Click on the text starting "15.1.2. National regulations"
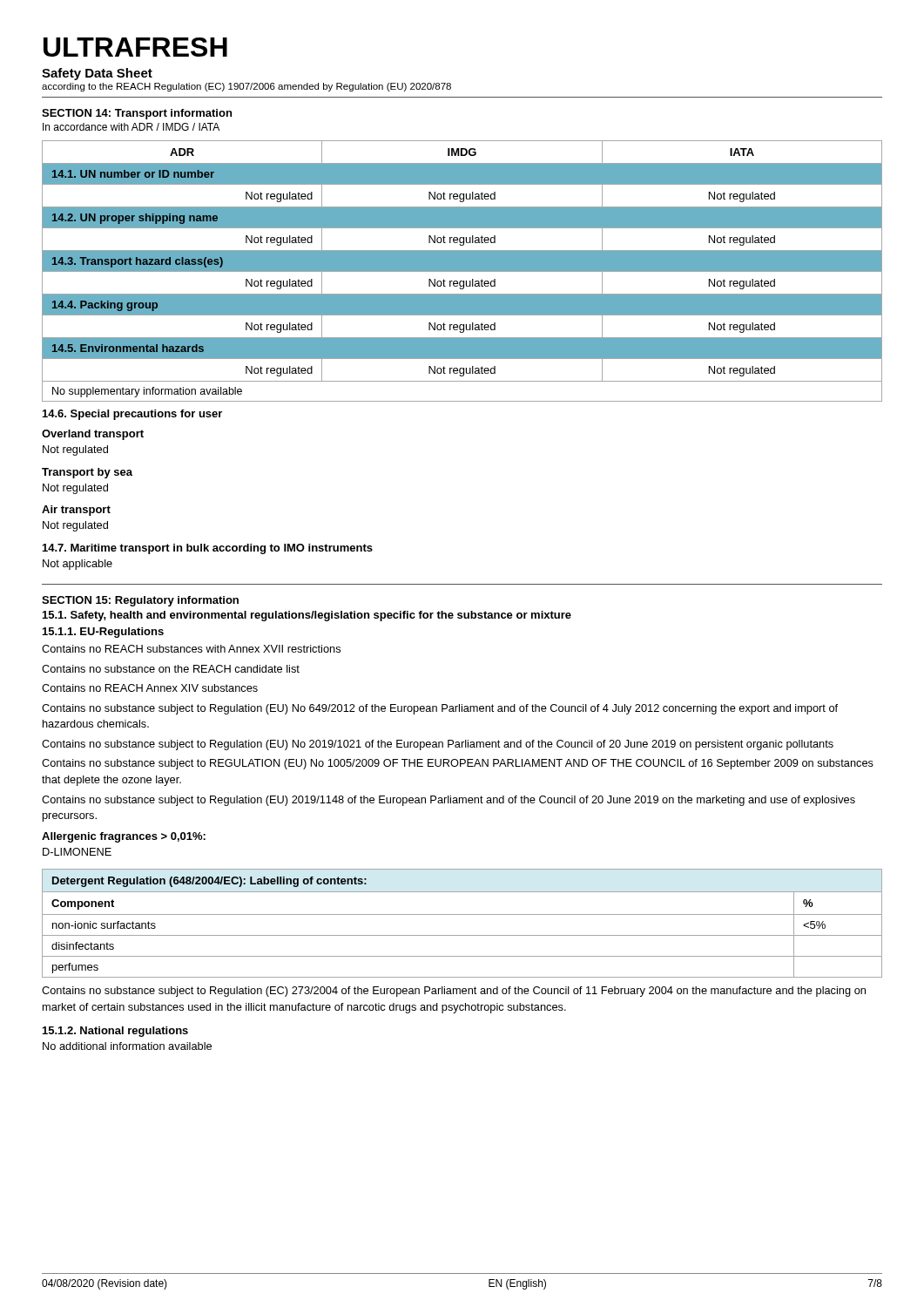 pos(115,1031)
